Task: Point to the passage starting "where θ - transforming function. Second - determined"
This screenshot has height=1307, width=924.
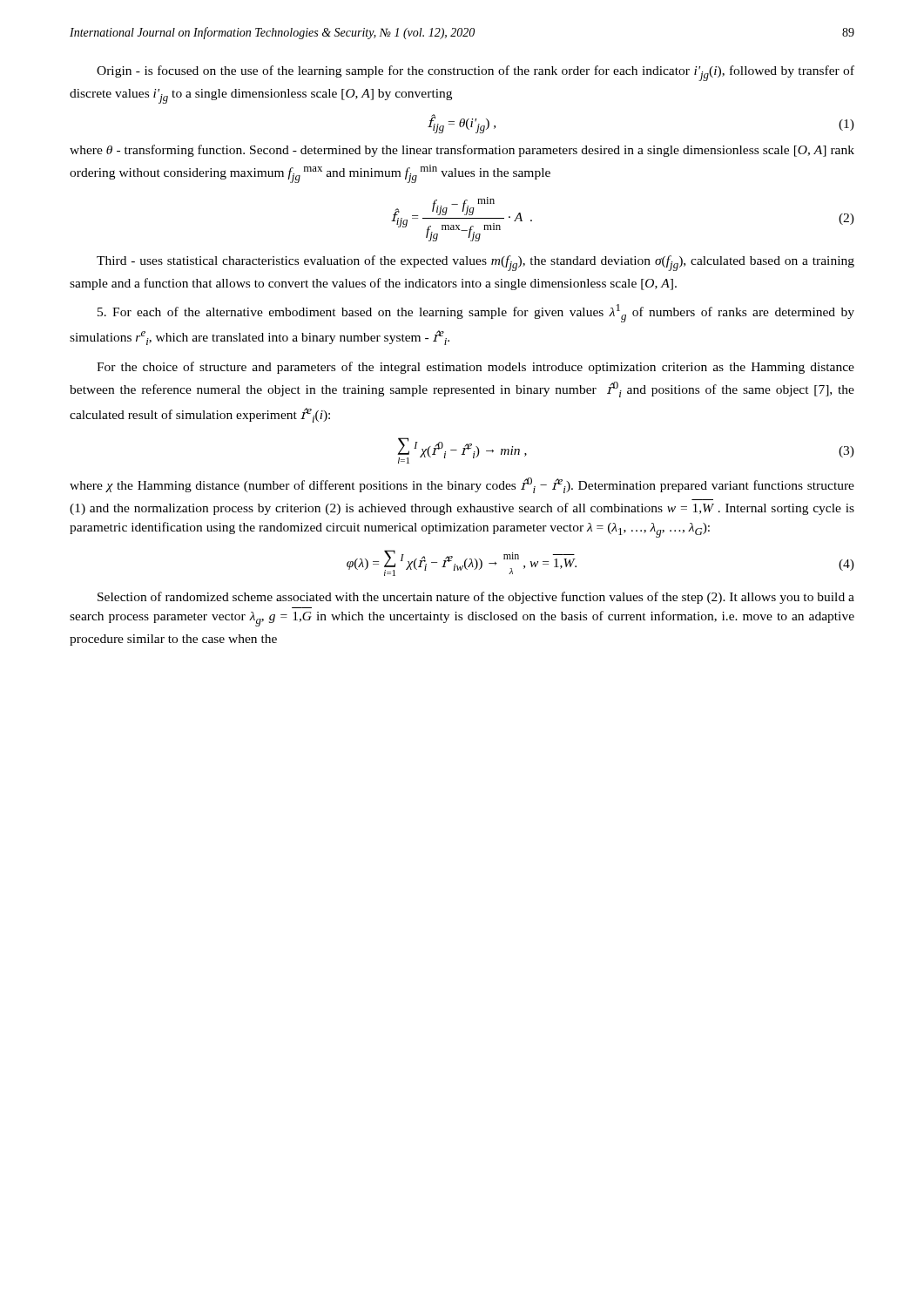Action: pos(462,163)
